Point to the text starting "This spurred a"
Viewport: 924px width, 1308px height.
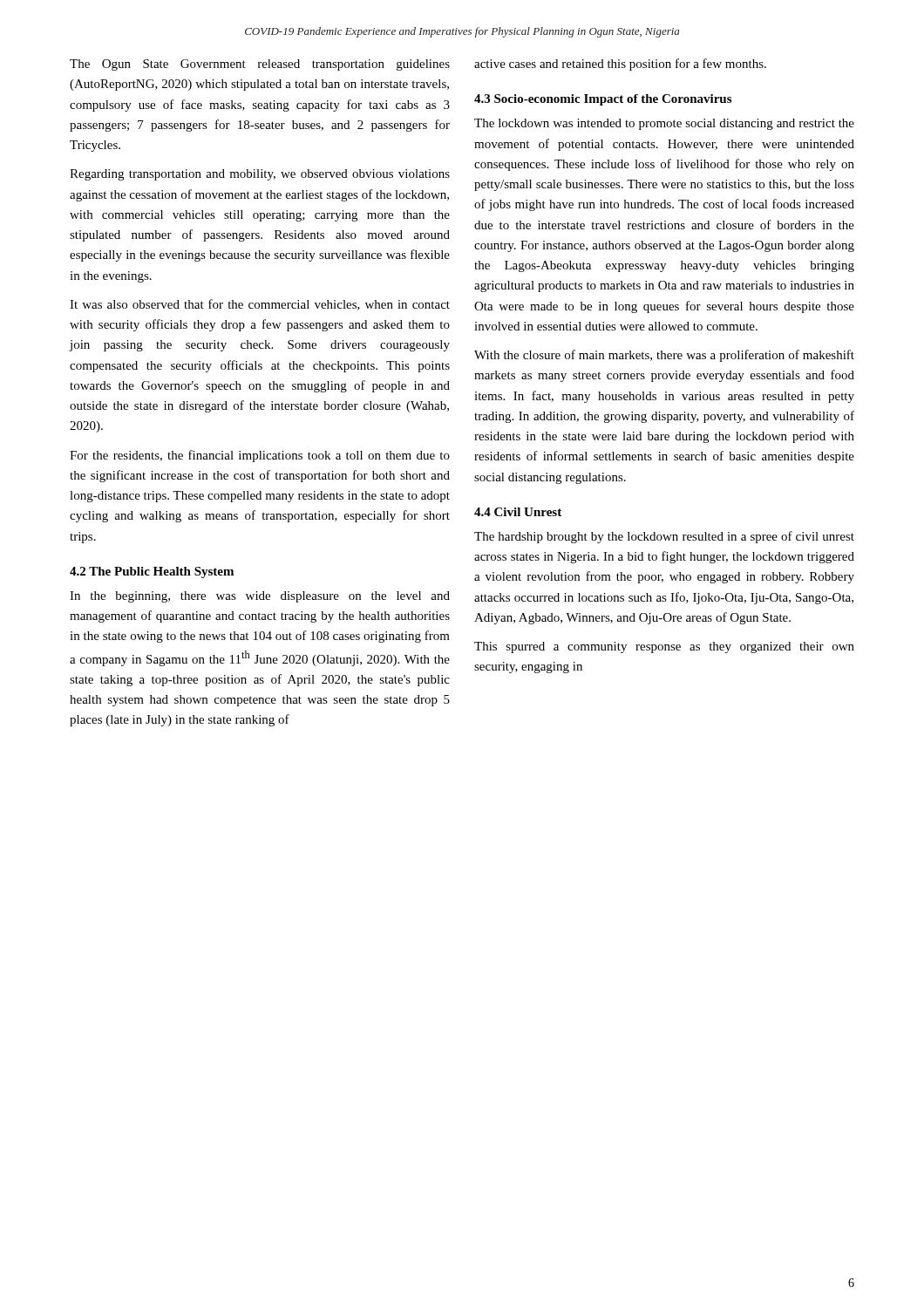tap(664, 657)
